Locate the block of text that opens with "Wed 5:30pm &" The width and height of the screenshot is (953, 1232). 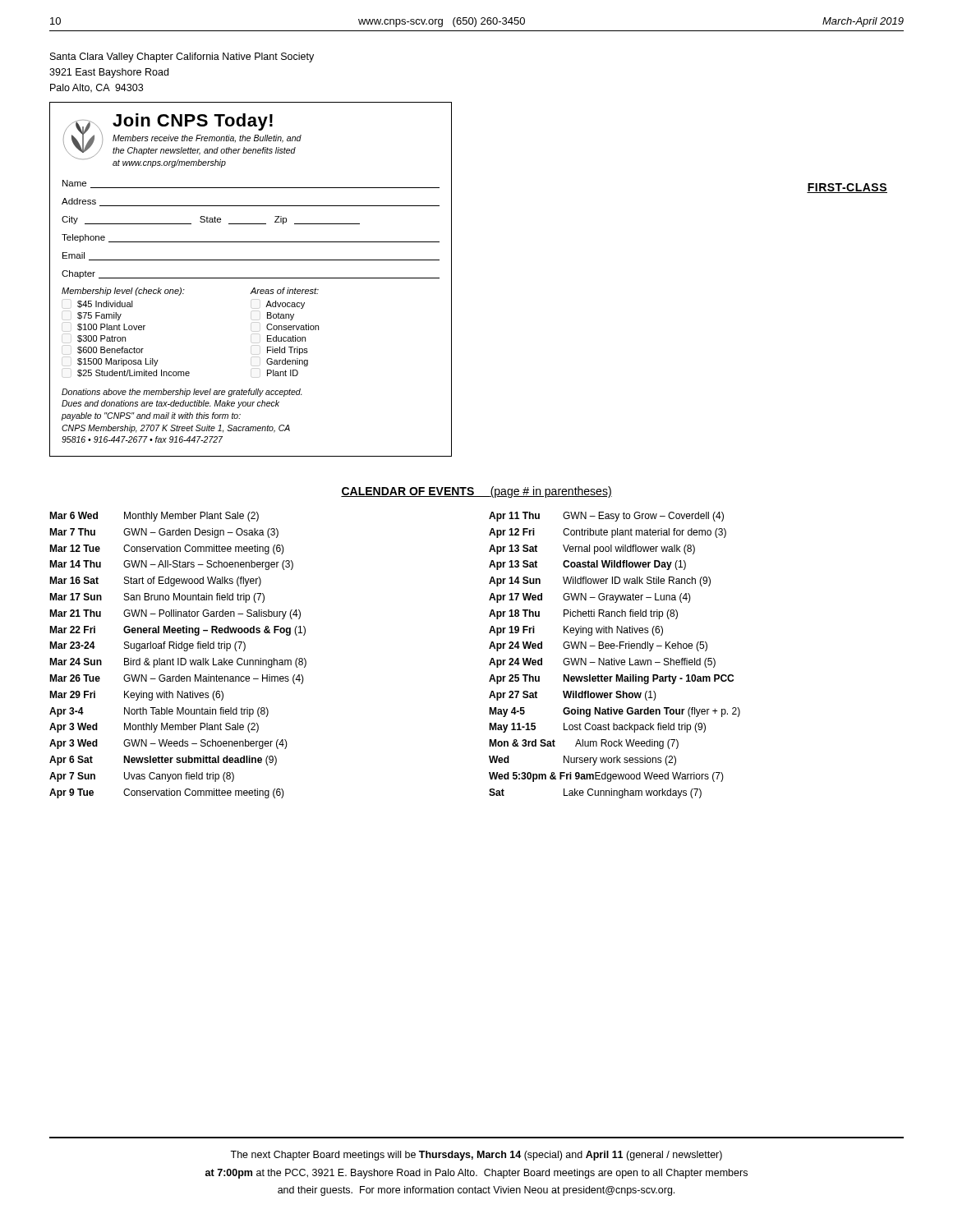[x=696, y=776]
